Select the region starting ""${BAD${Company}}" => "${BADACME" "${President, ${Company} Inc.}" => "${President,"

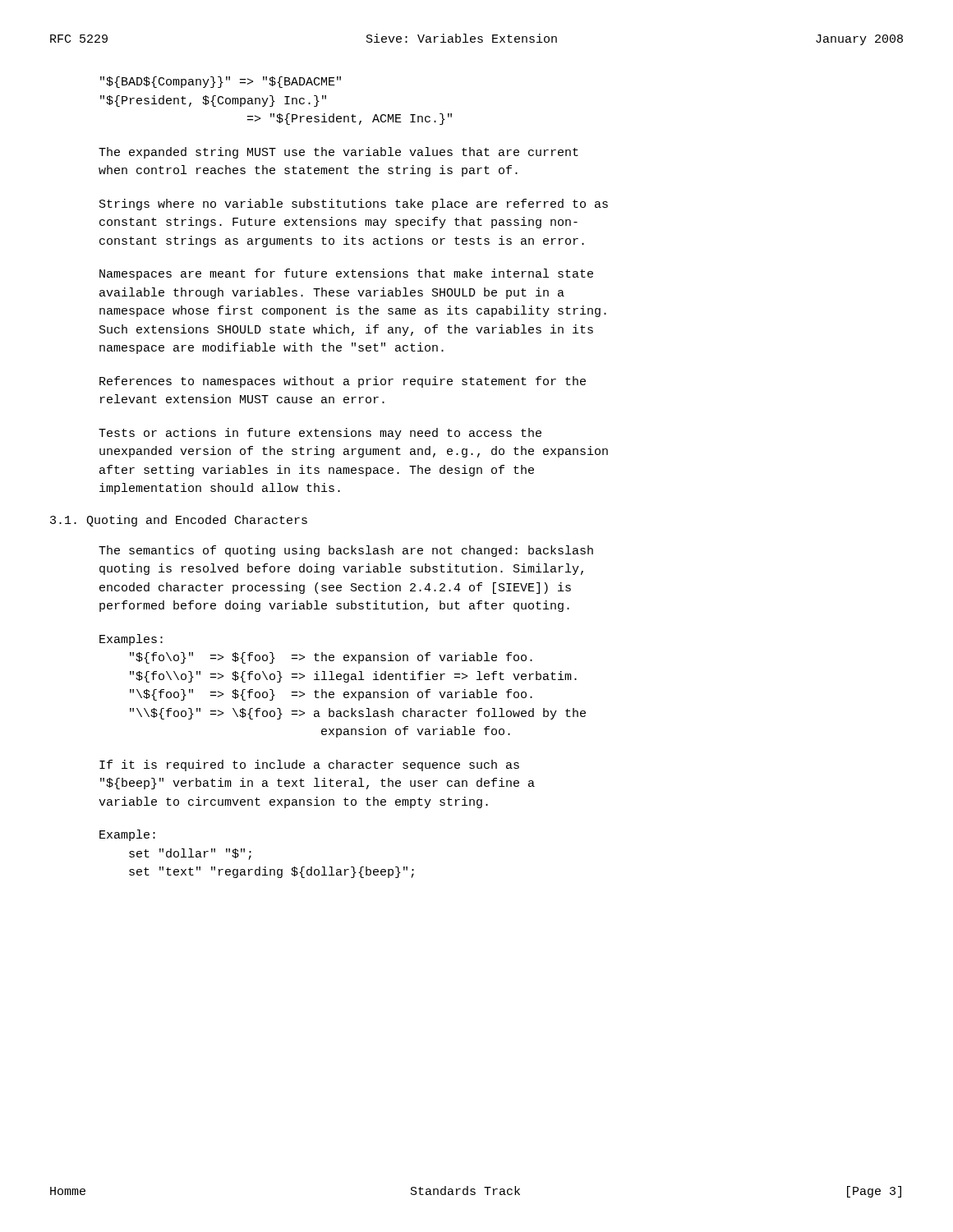pos(221,82)
